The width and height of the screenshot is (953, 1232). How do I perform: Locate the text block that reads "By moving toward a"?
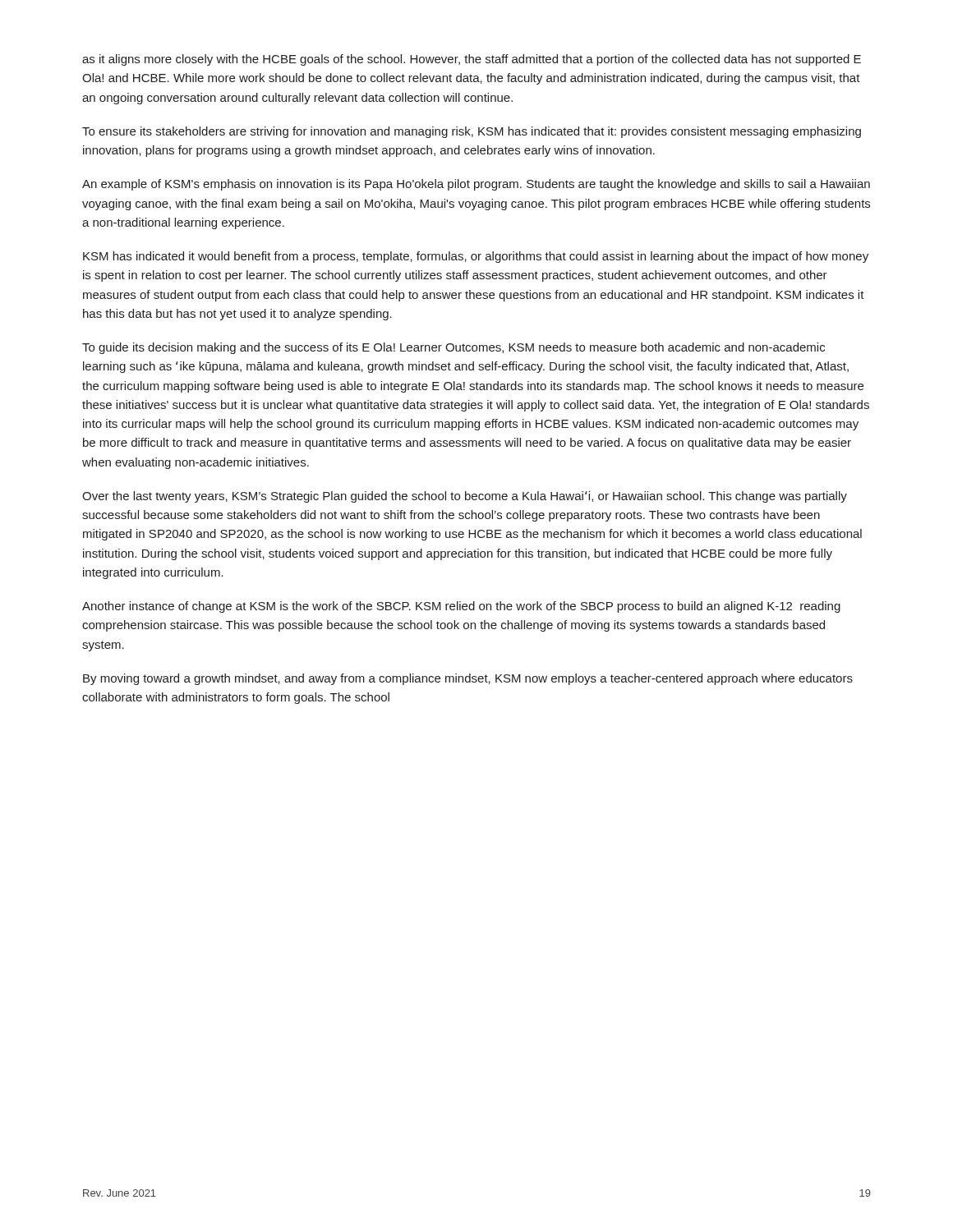(467, 687)
